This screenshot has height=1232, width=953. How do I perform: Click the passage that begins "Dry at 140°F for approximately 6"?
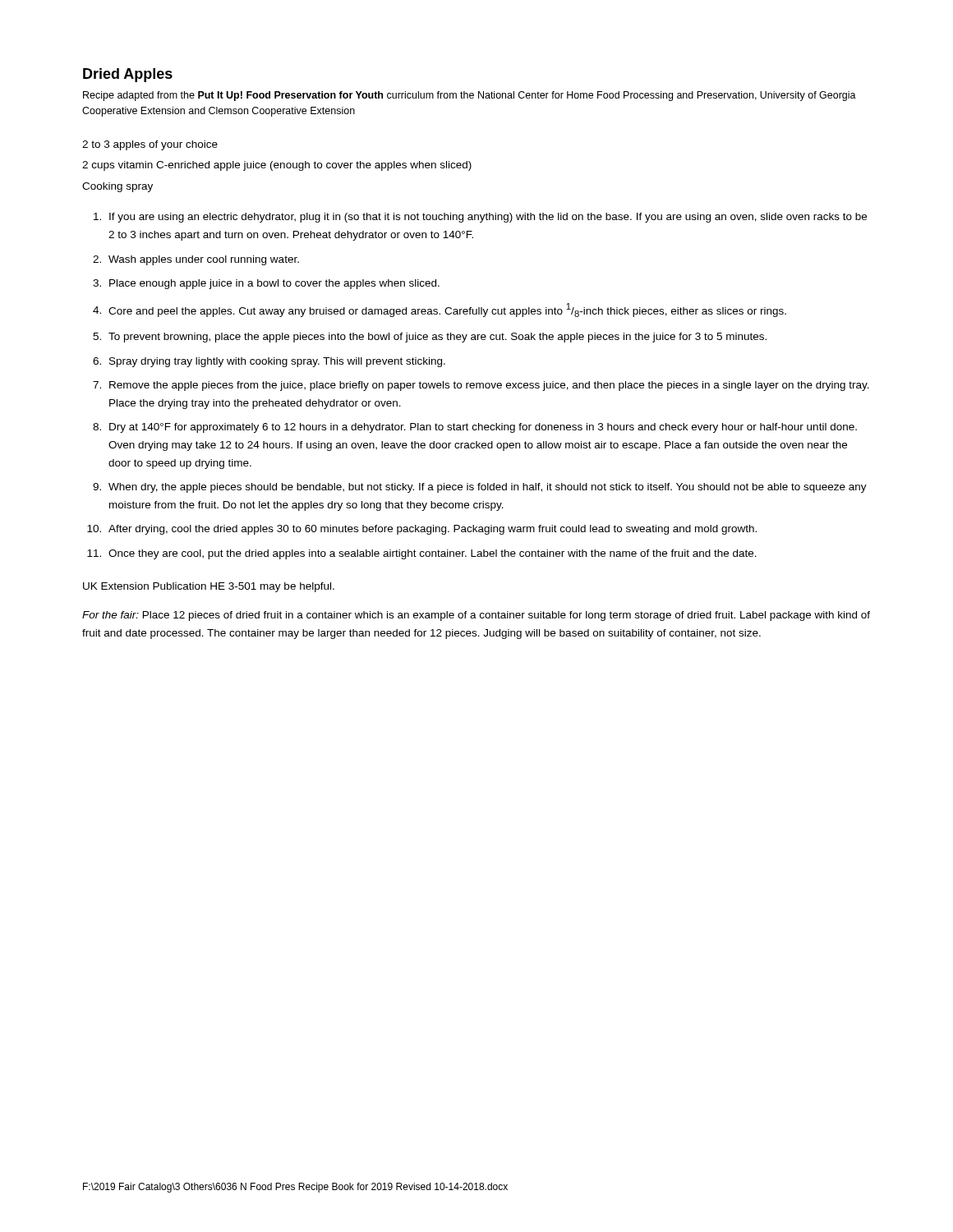pos(483,445)
